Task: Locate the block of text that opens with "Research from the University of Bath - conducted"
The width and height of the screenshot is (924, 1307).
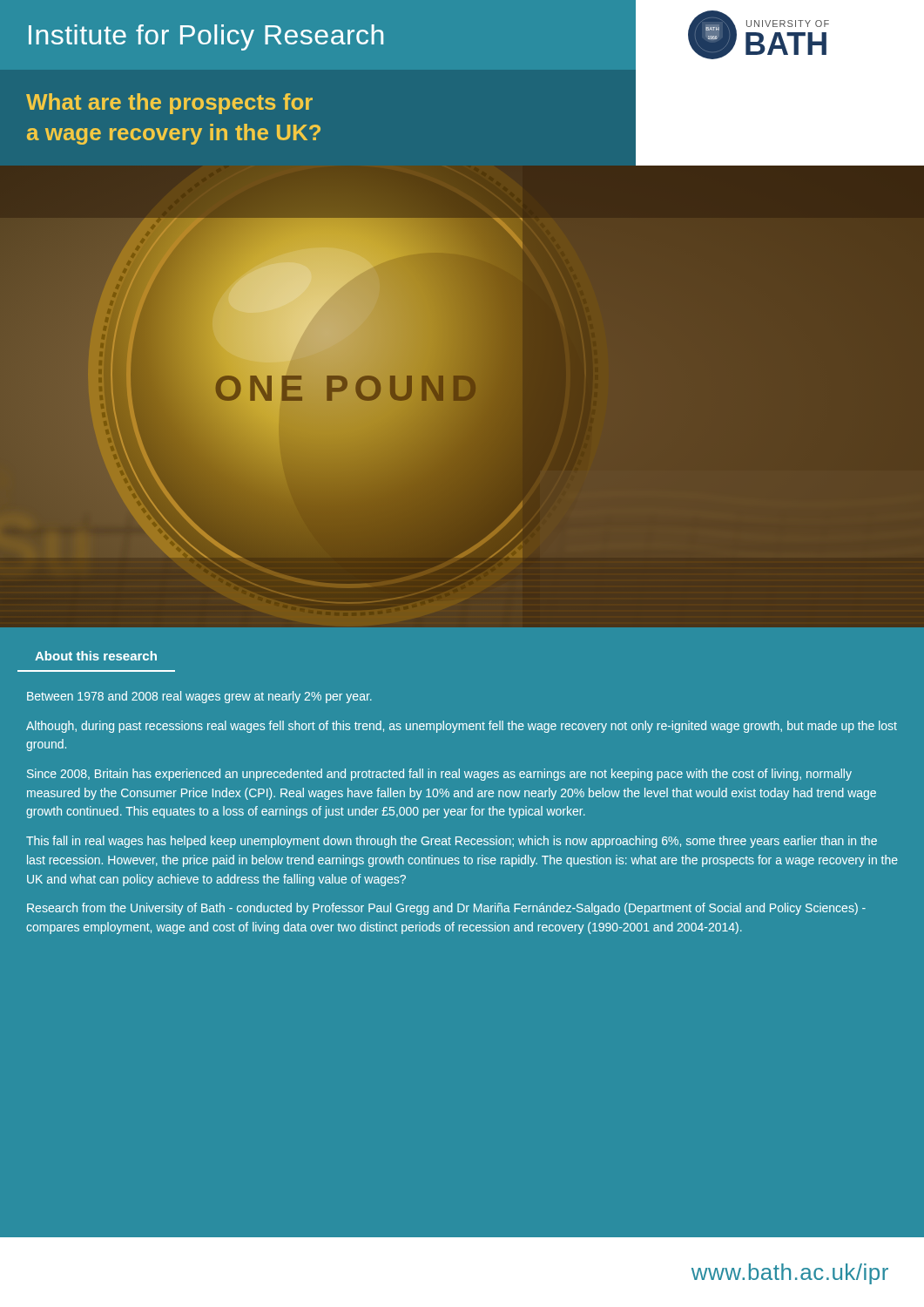Action: coord(462,918)
